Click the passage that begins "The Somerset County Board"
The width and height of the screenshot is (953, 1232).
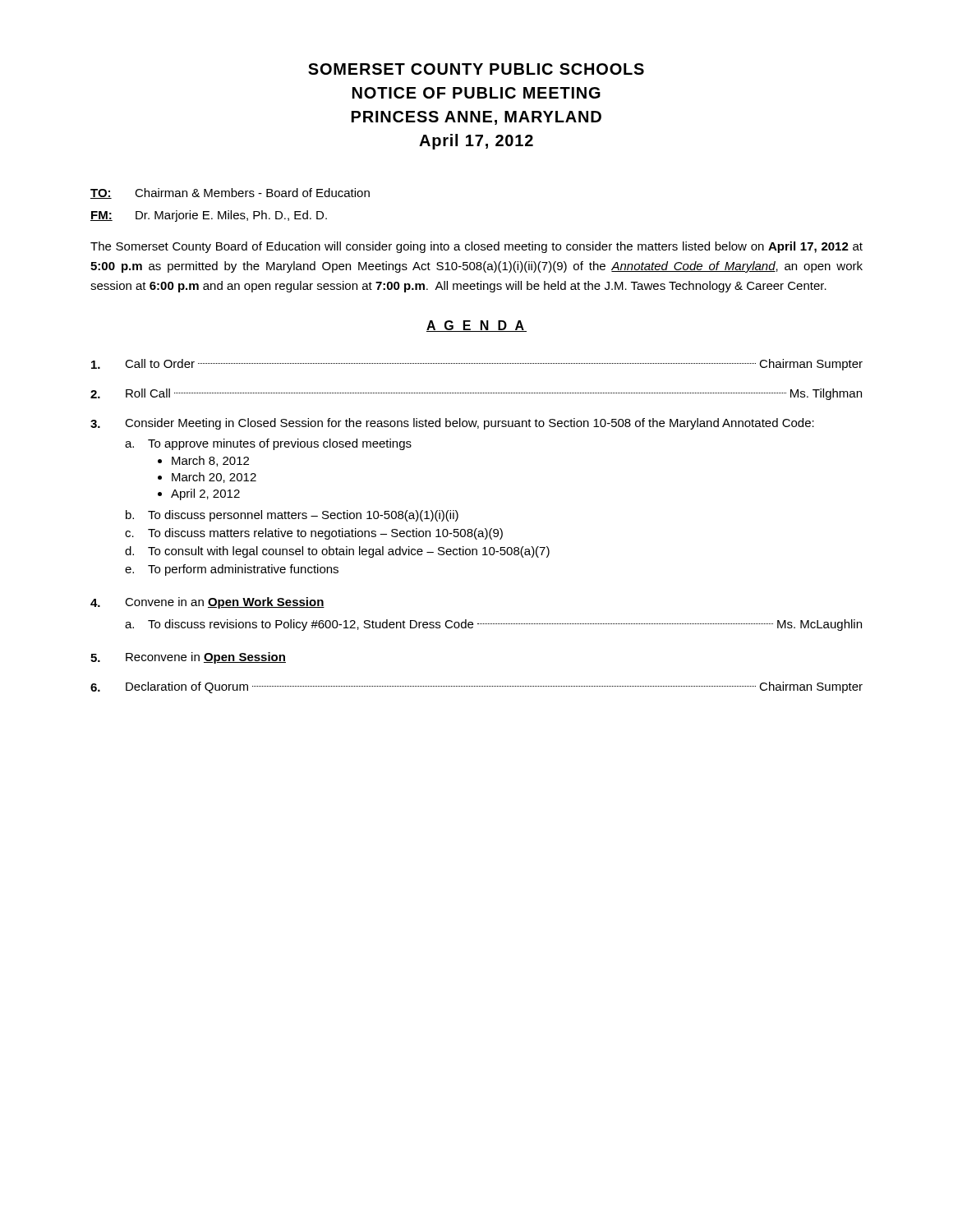[476, 266]
